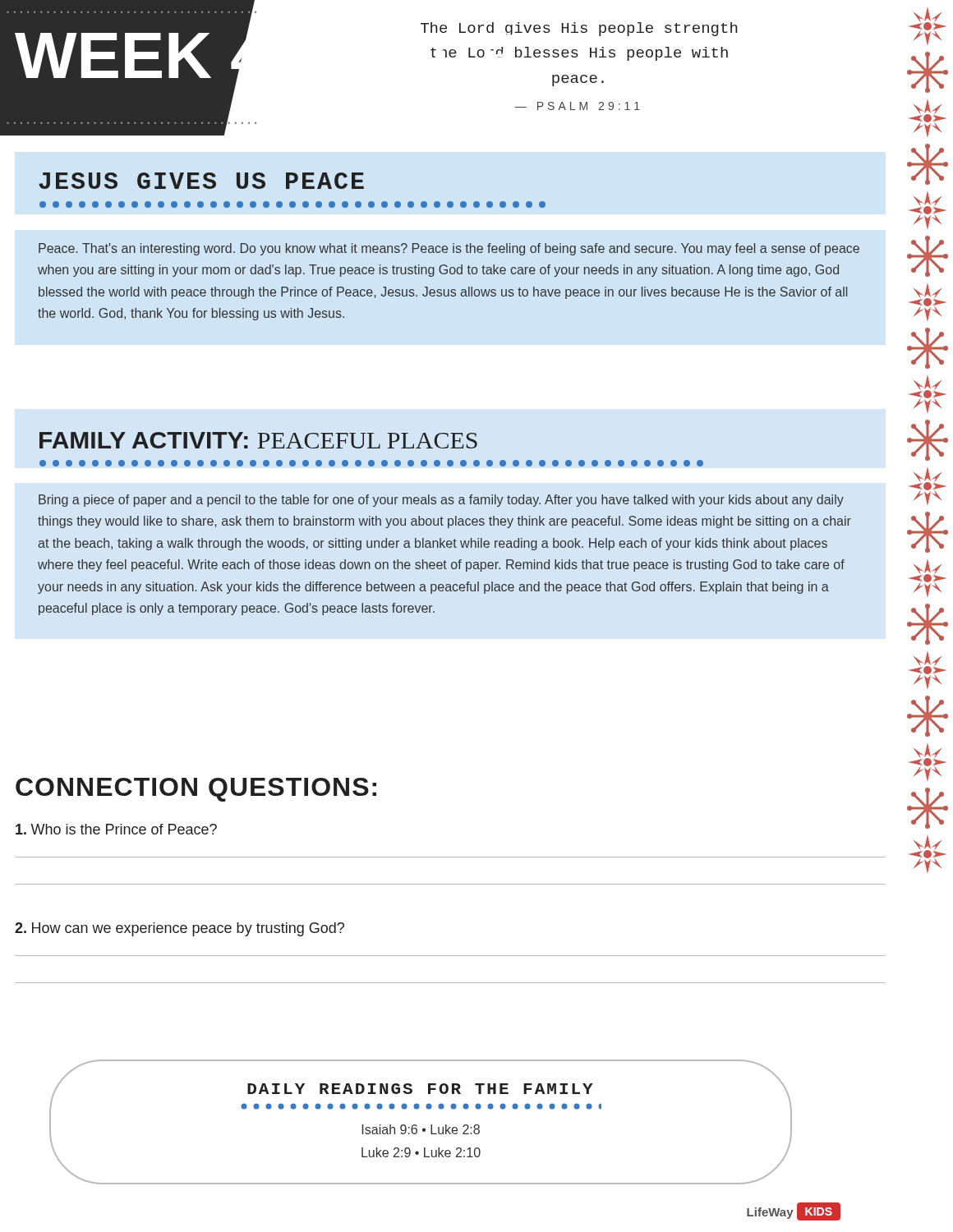Locate the block of text that opens with "2. How can we experience peace by trusting"
Image resolution: width=953 pixels, height=1232 pixels.
pyautogui.click(x=450, y=952)
